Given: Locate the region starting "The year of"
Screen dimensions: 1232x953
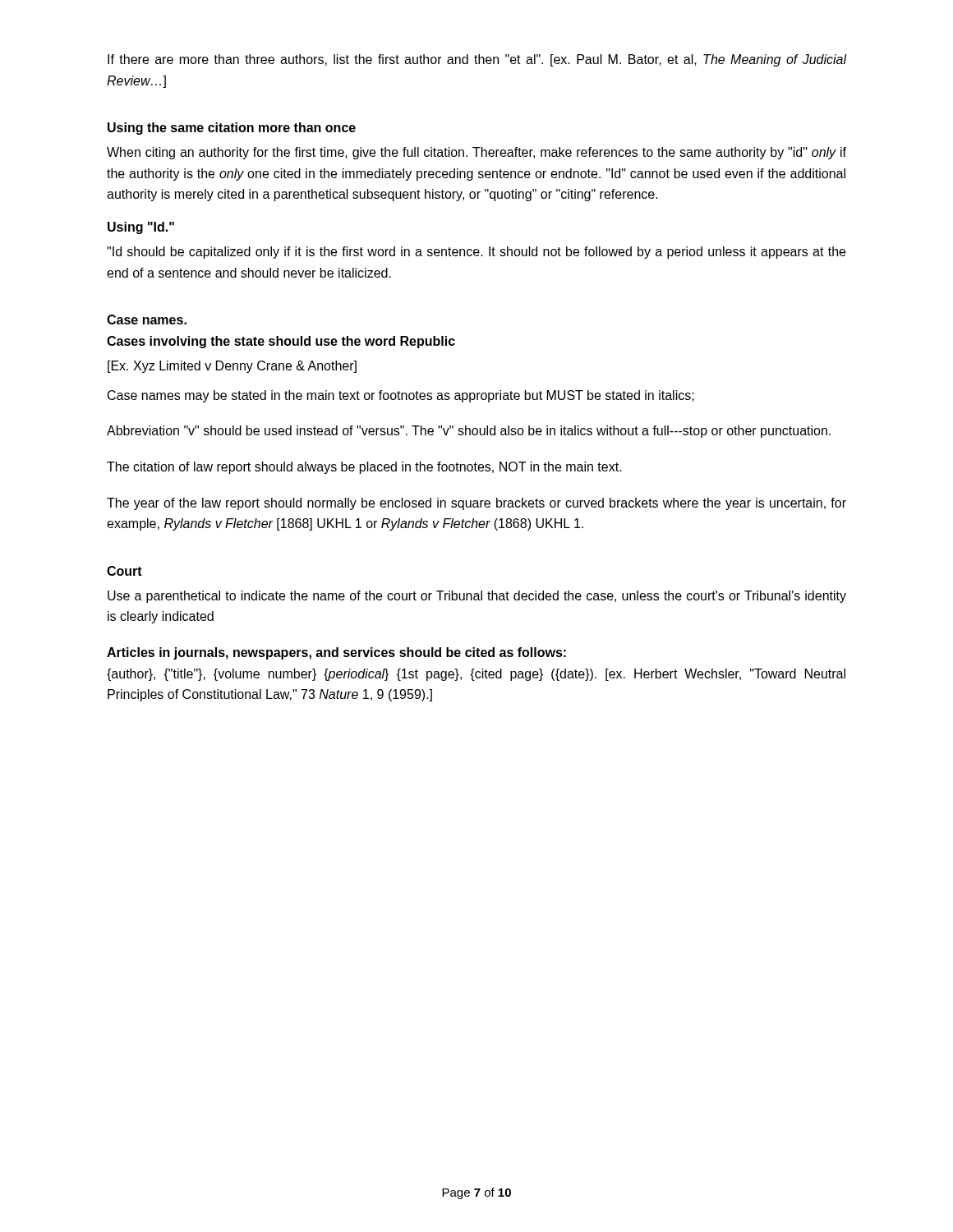Looking at the screenshot, I should tap(476, 513).
